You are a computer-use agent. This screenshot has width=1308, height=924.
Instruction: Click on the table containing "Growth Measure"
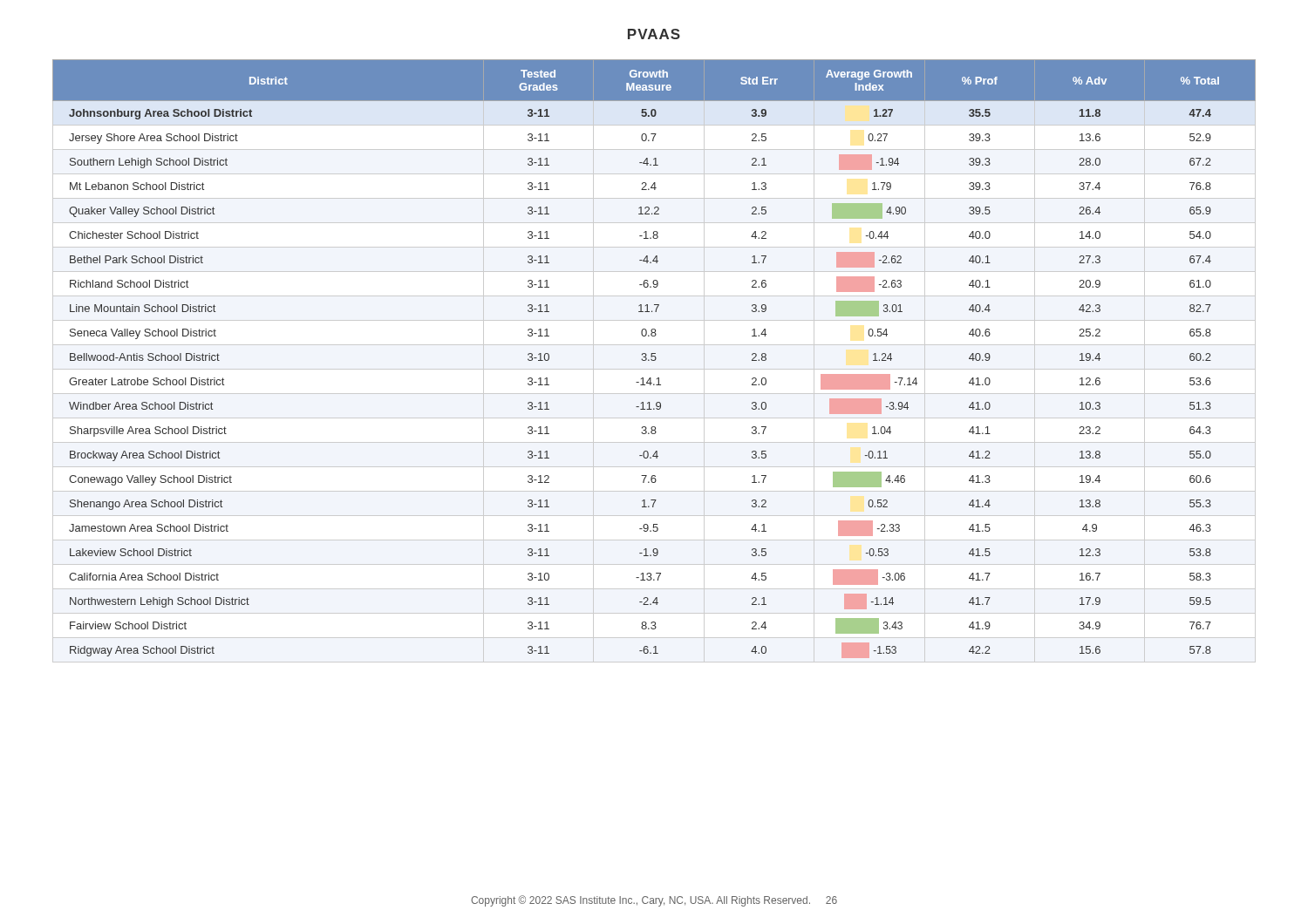(x=654, y=361)
